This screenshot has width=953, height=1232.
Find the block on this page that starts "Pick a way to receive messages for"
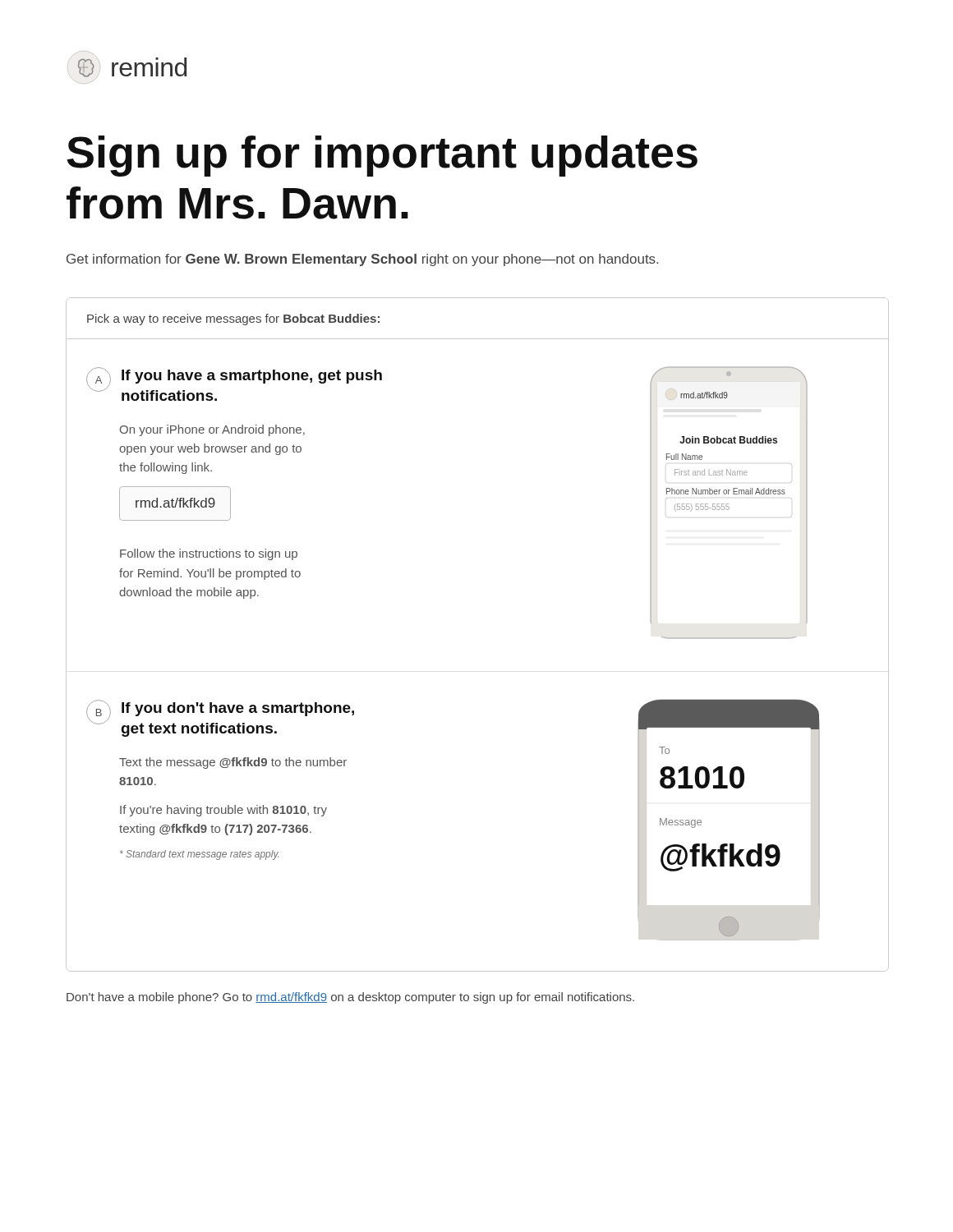233,318
